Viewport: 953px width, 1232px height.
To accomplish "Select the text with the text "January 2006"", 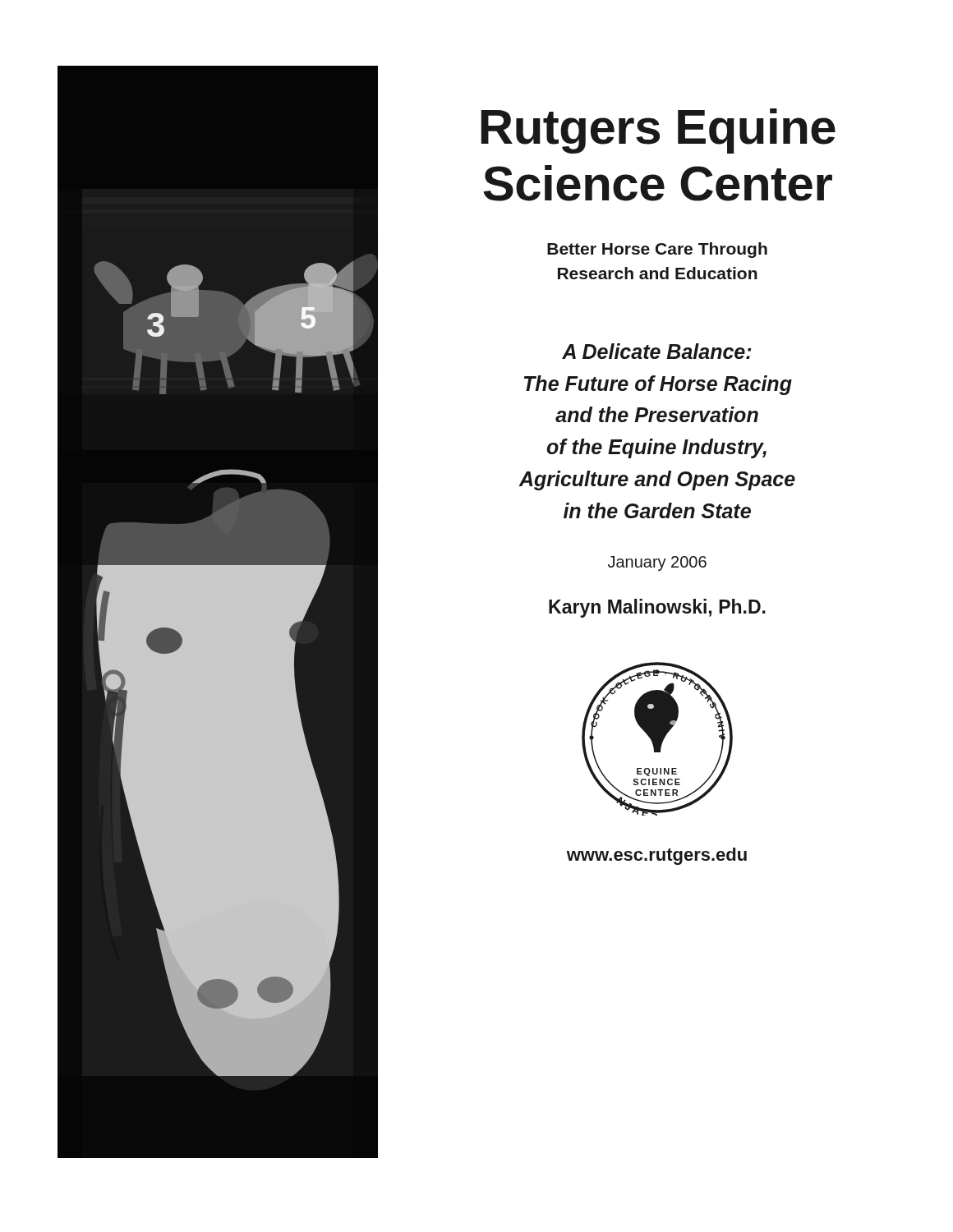I will (657, 562).
